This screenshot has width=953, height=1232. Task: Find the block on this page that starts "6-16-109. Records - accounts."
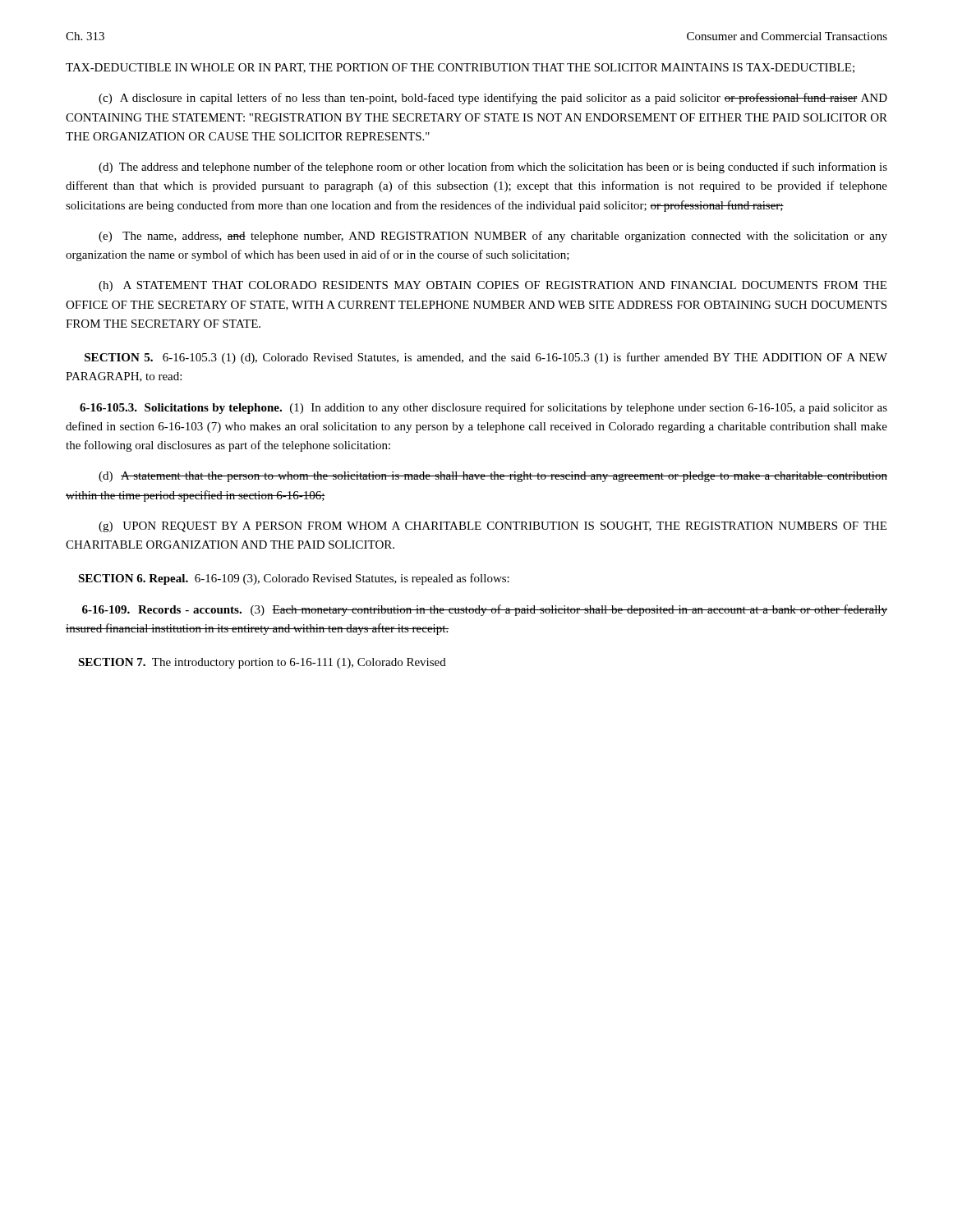click(x=476, y=619)
